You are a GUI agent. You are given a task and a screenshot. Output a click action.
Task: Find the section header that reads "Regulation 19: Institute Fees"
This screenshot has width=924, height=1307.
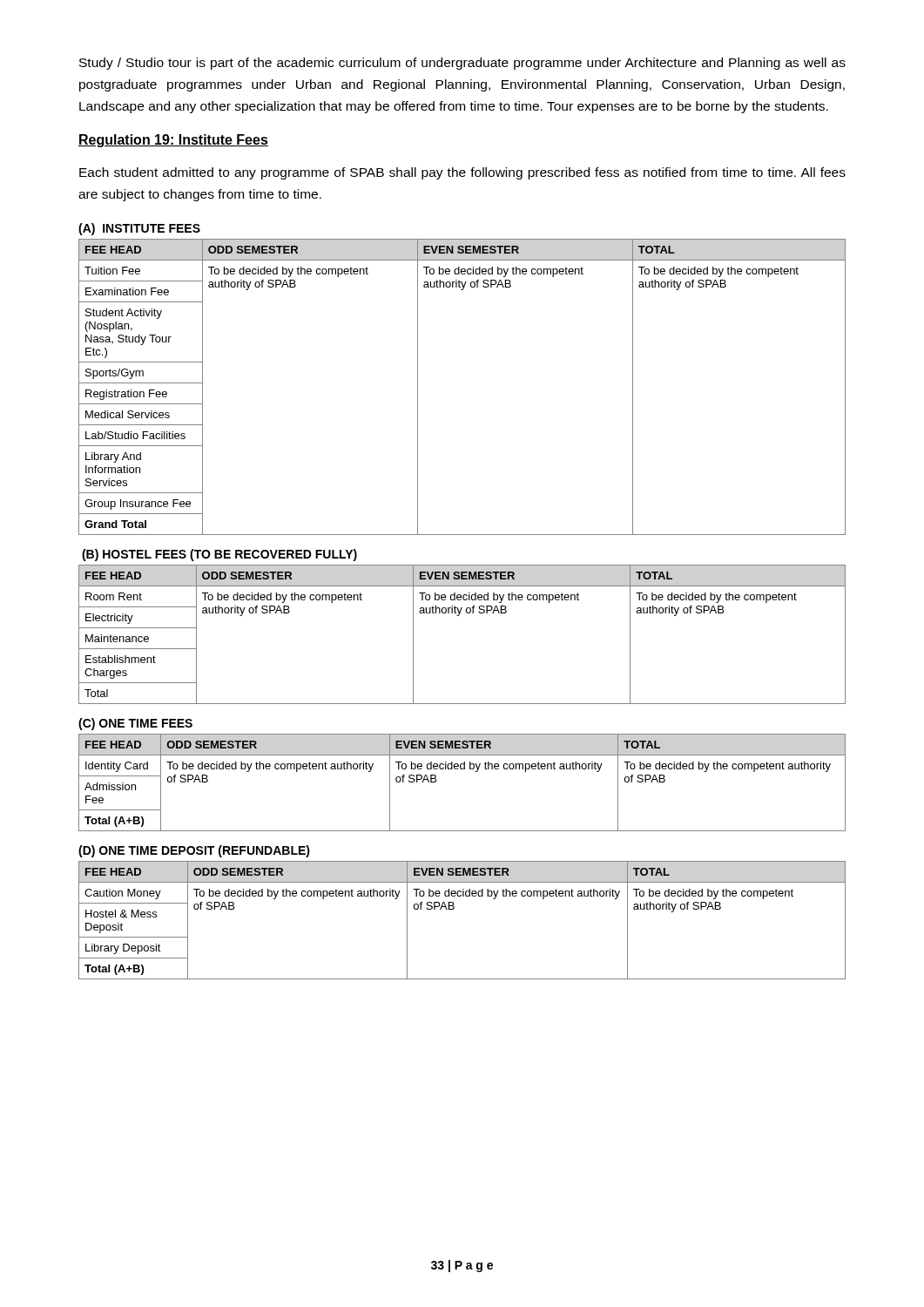pyautogui.click(x=173, y=140)
